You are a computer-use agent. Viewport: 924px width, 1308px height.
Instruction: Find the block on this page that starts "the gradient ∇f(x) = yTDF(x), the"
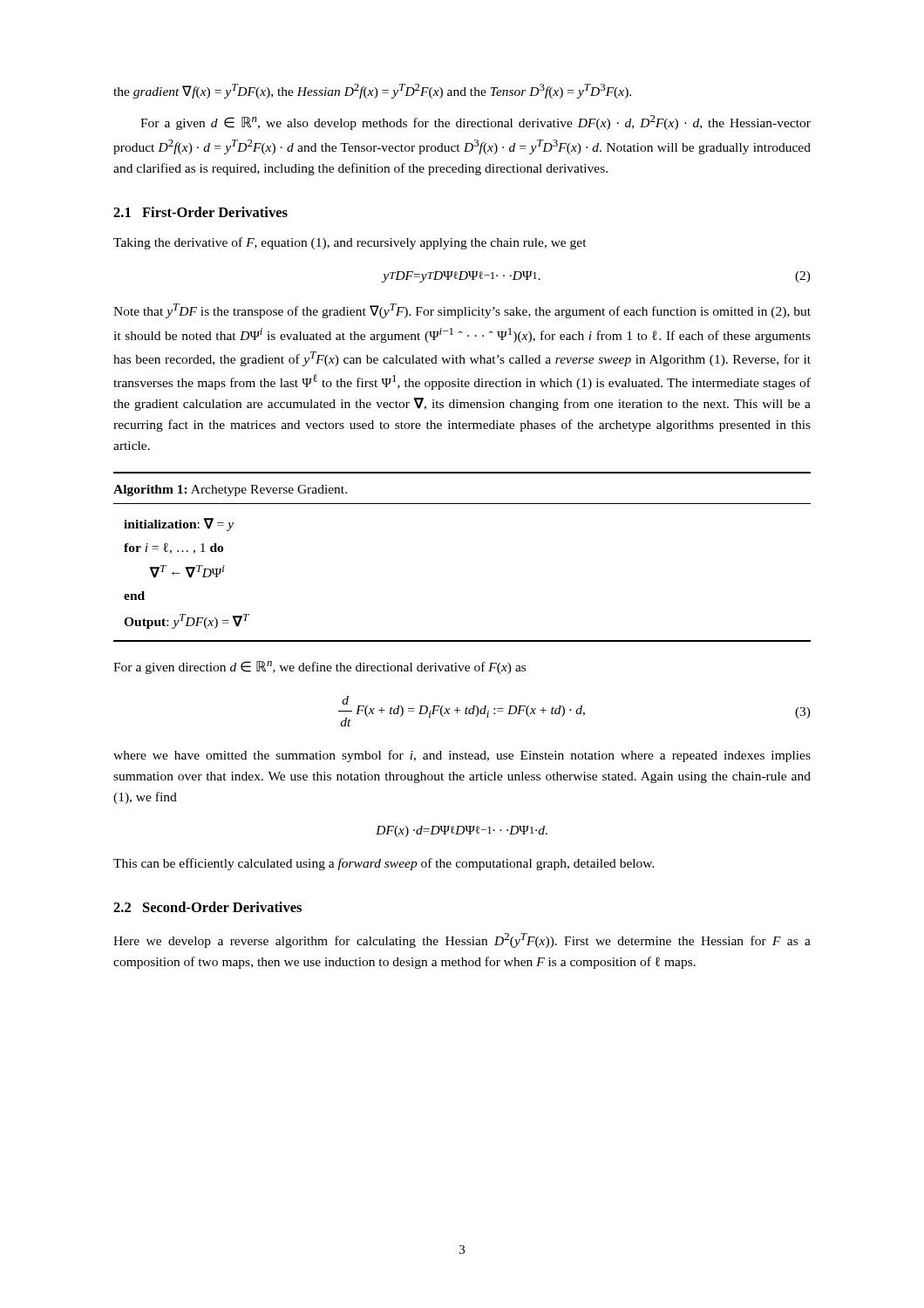click(462, 129)
